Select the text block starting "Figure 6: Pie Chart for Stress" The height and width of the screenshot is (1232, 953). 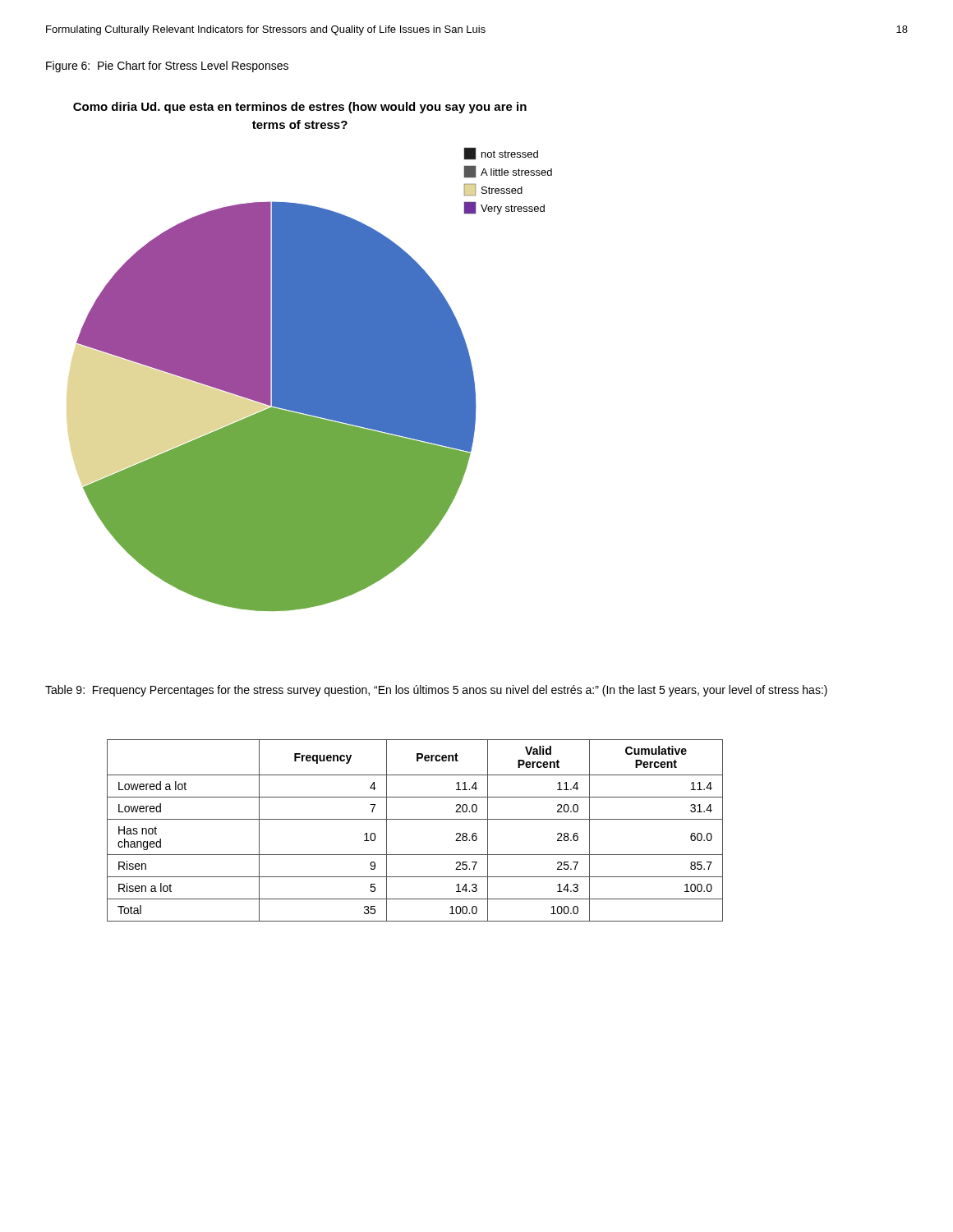click(x=167, y=66)
